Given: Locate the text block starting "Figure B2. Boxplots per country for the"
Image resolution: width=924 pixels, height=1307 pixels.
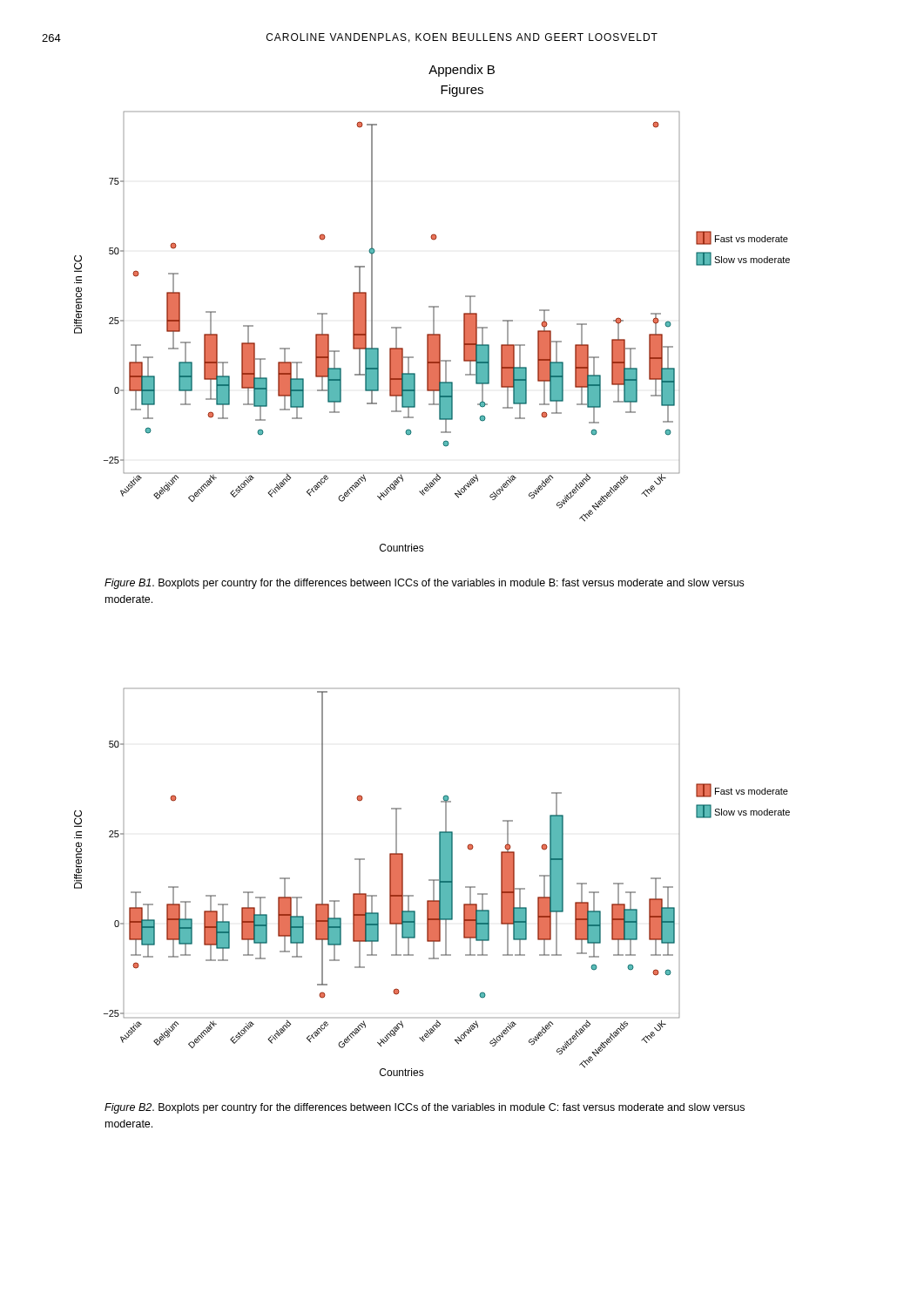Looking at the screenshot, I should tap(425, 1116).
